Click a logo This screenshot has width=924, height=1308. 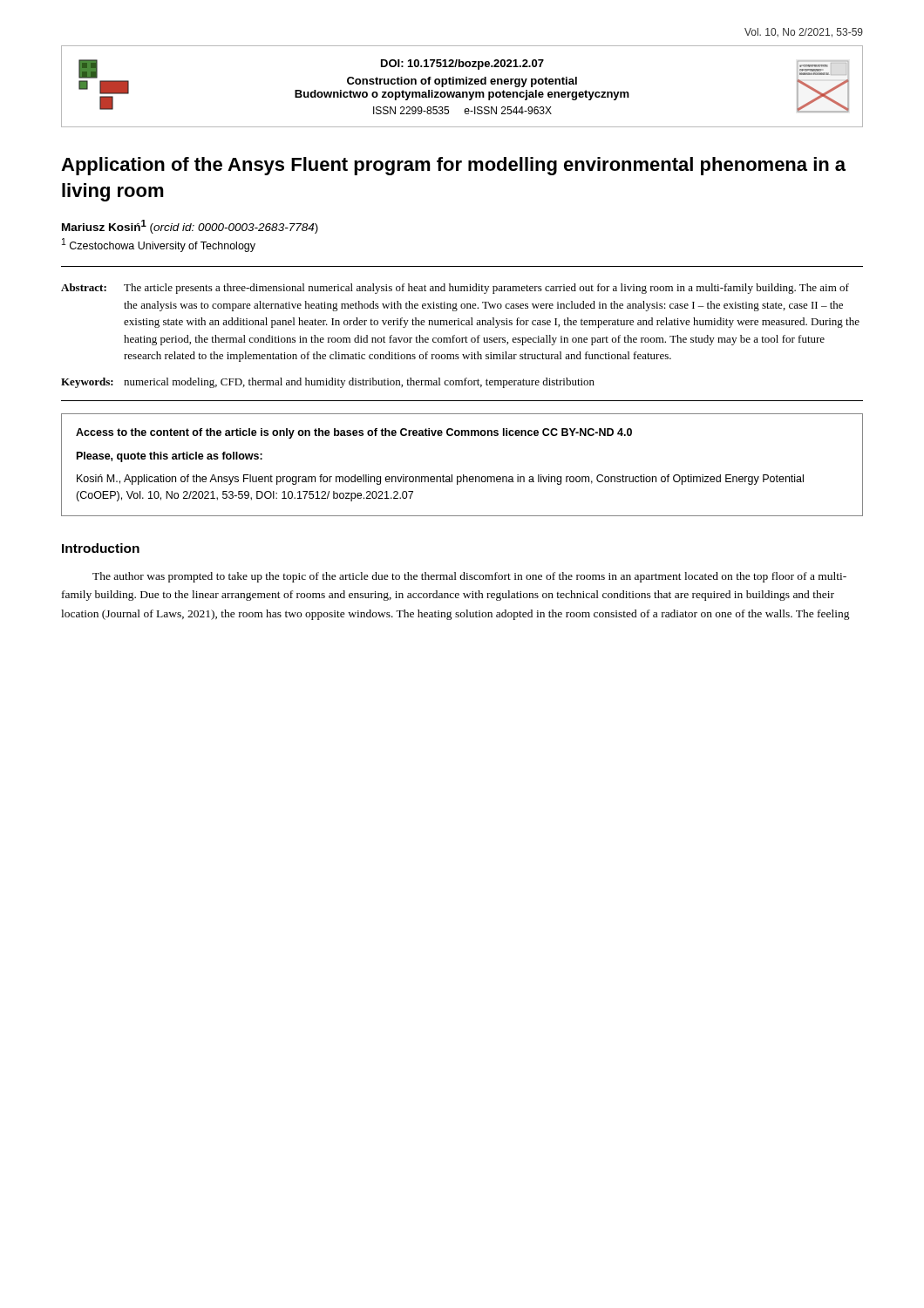click(x=462, y=86)
